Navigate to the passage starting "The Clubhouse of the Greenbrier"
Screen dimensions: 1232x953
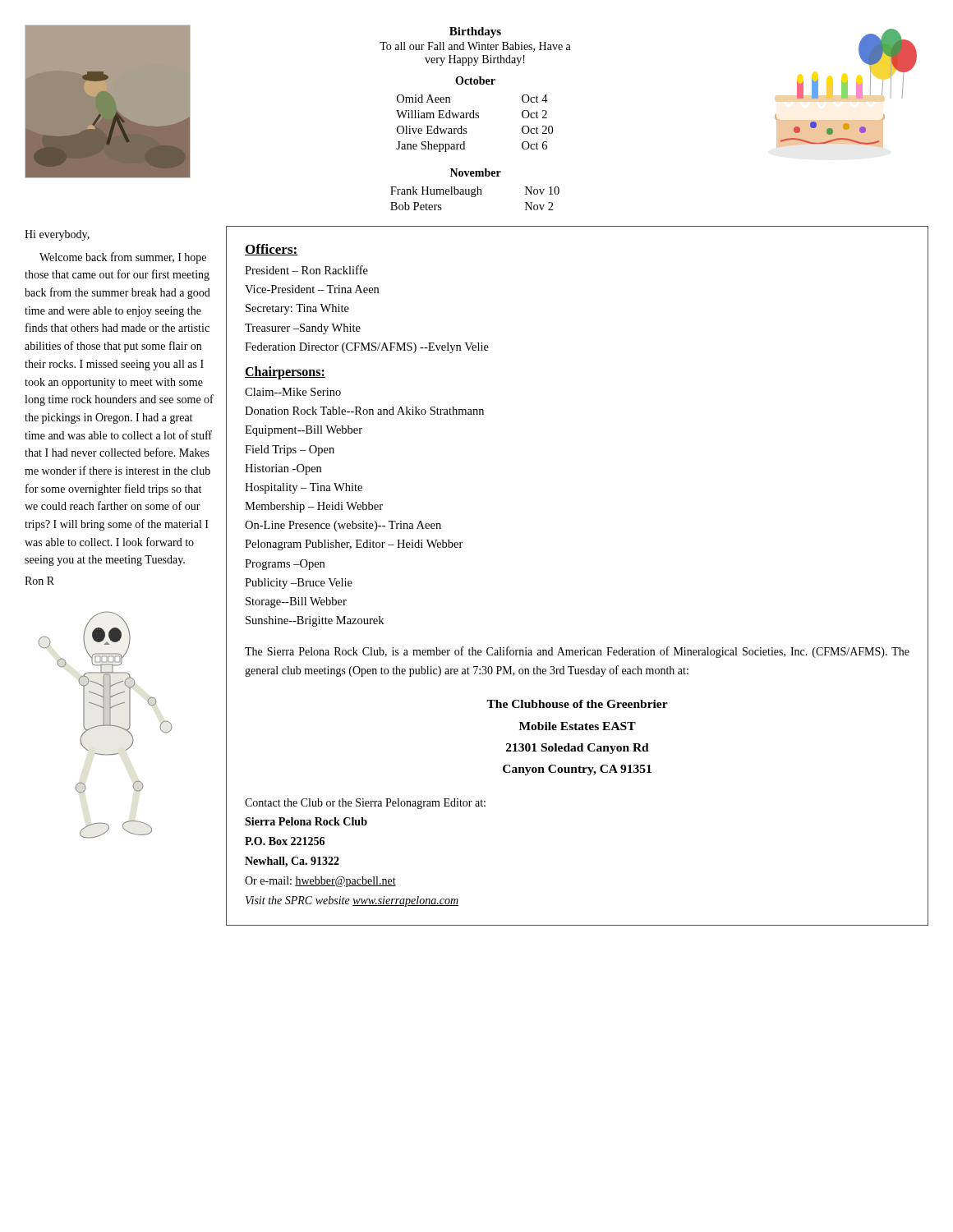coord(577,736)
